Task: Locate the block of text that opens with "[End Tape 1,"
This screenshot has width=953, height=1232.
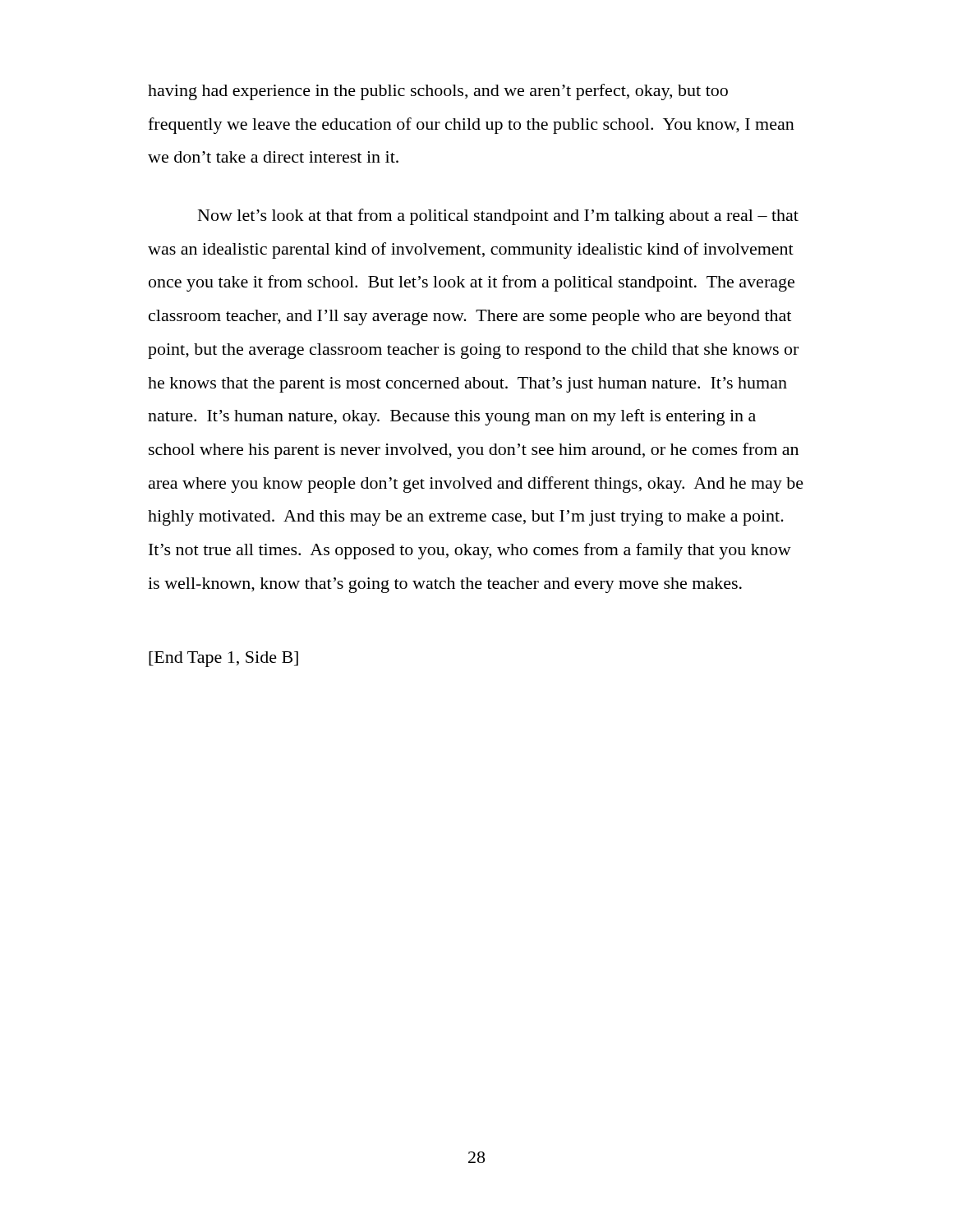Action: click(223, 659)
